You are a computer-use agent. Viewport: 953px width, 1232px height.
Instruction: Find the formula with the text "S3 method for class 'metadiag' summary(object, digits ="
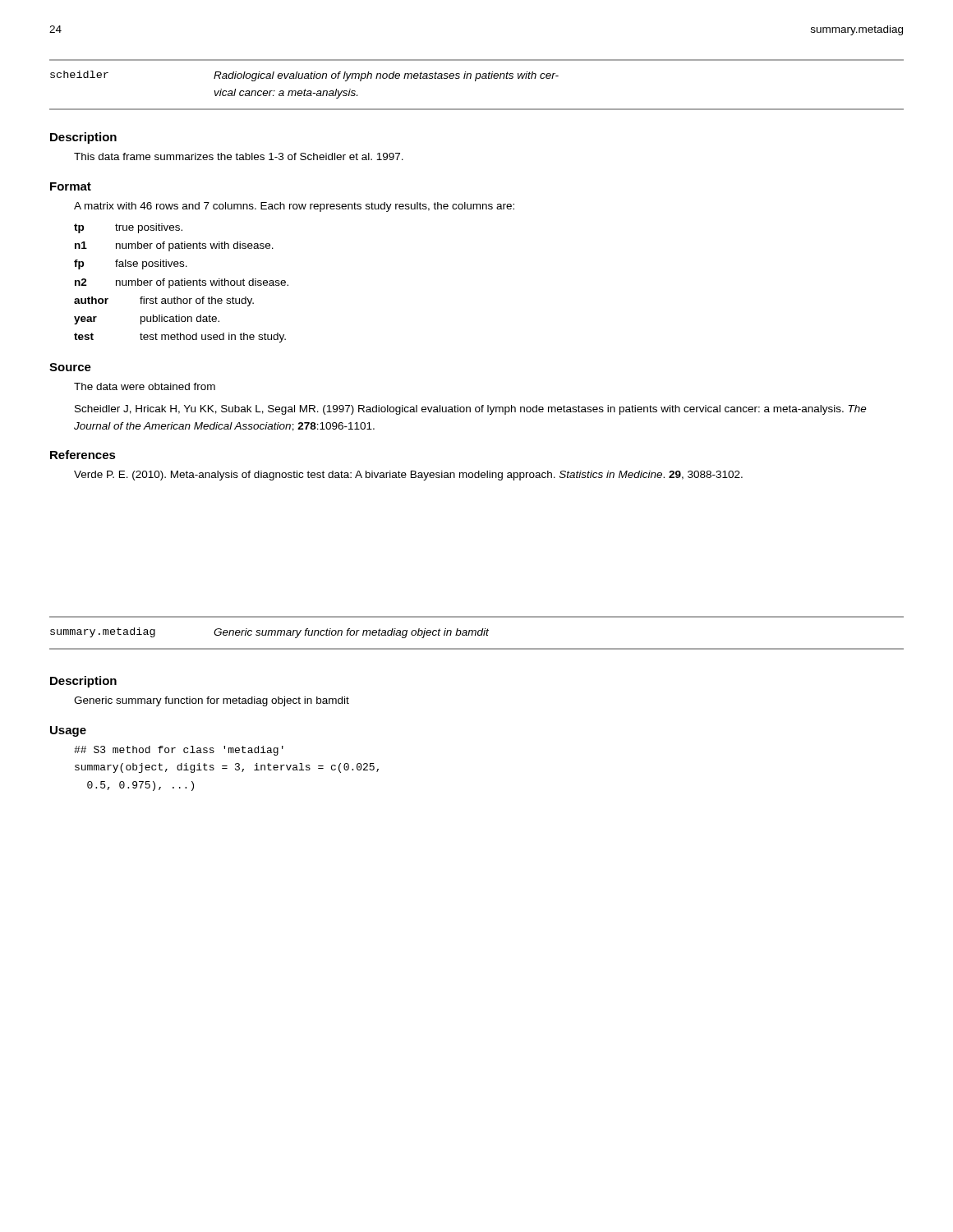[228, 768]
